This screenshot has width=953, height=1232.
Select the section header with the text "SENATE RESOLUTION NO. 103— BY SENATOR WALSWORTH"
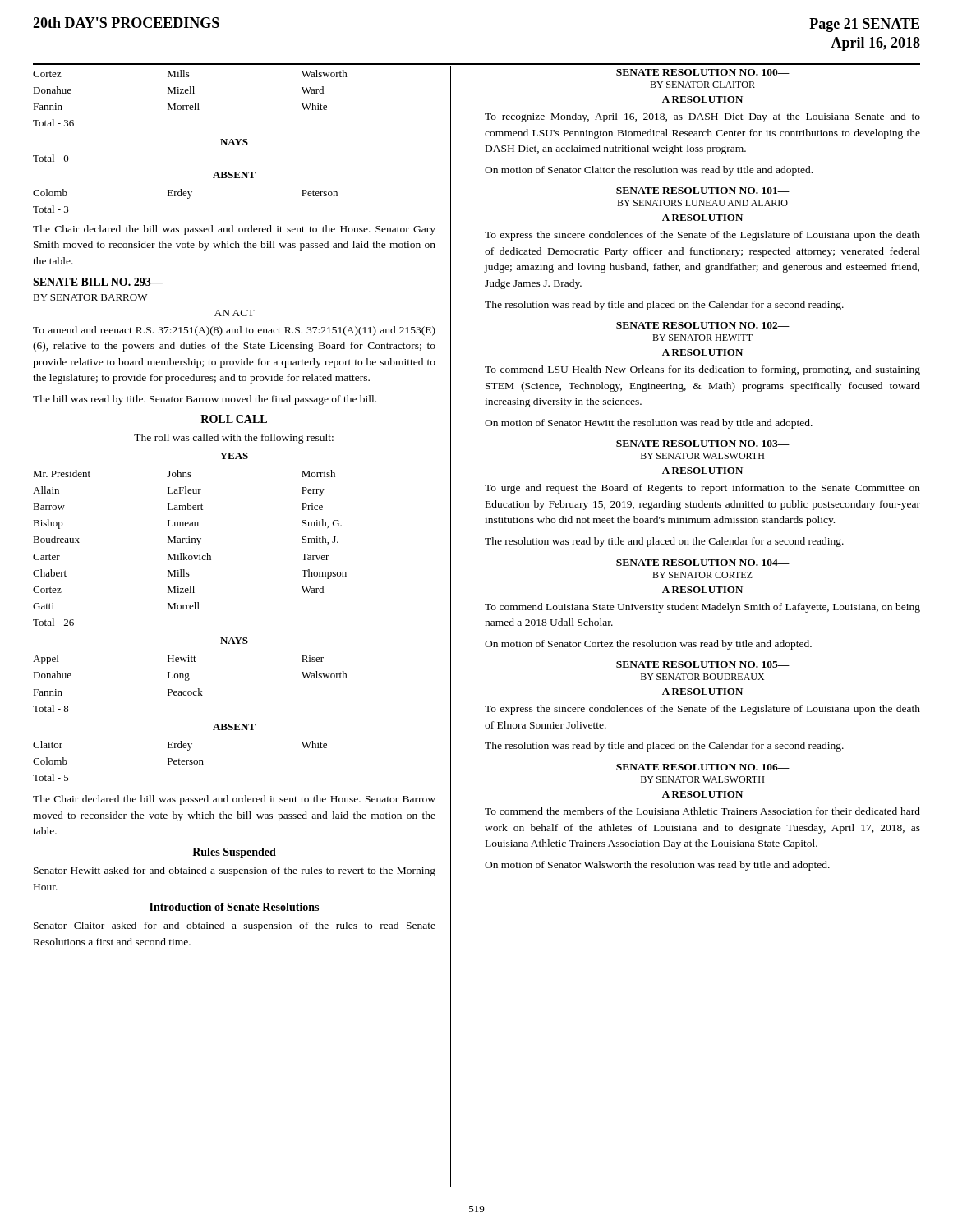coord(702,450)
